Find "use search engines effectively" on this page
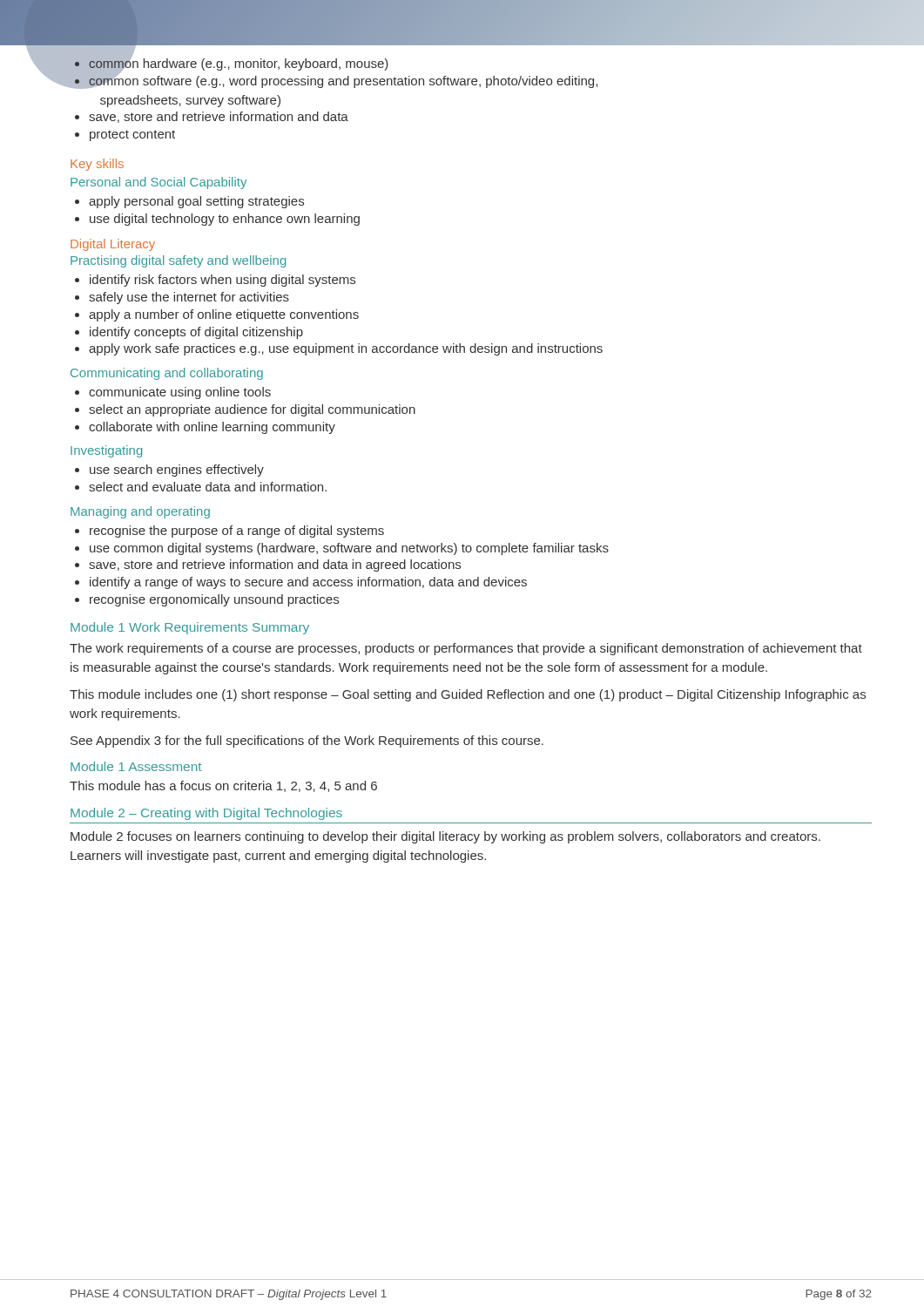This screenshot has width=924, height=1307. 169,471
